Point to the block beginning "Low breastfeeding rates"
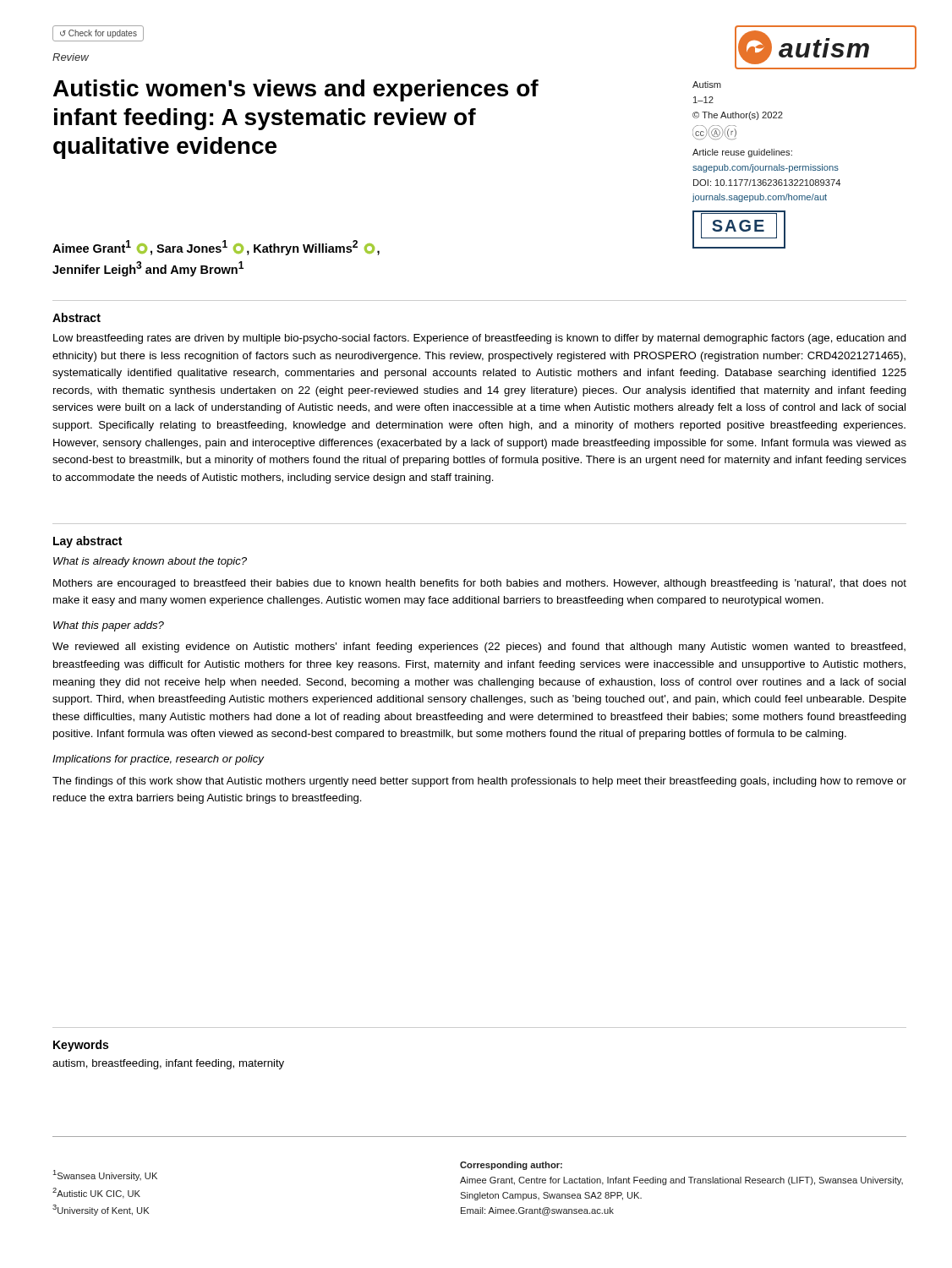The image size is (952, 1268). [479, 407]
